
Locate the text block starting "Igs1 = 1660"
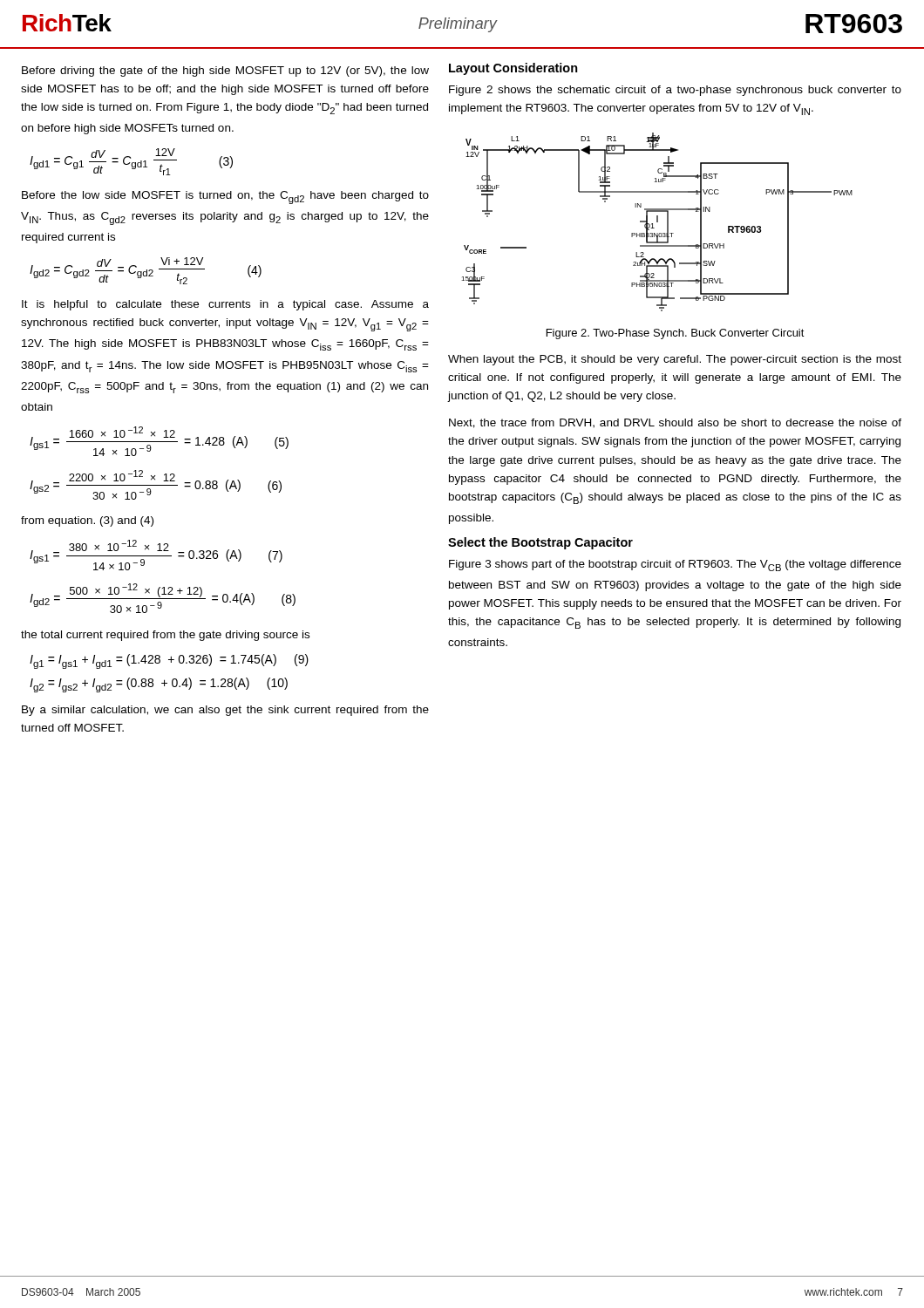coord(159,442)
